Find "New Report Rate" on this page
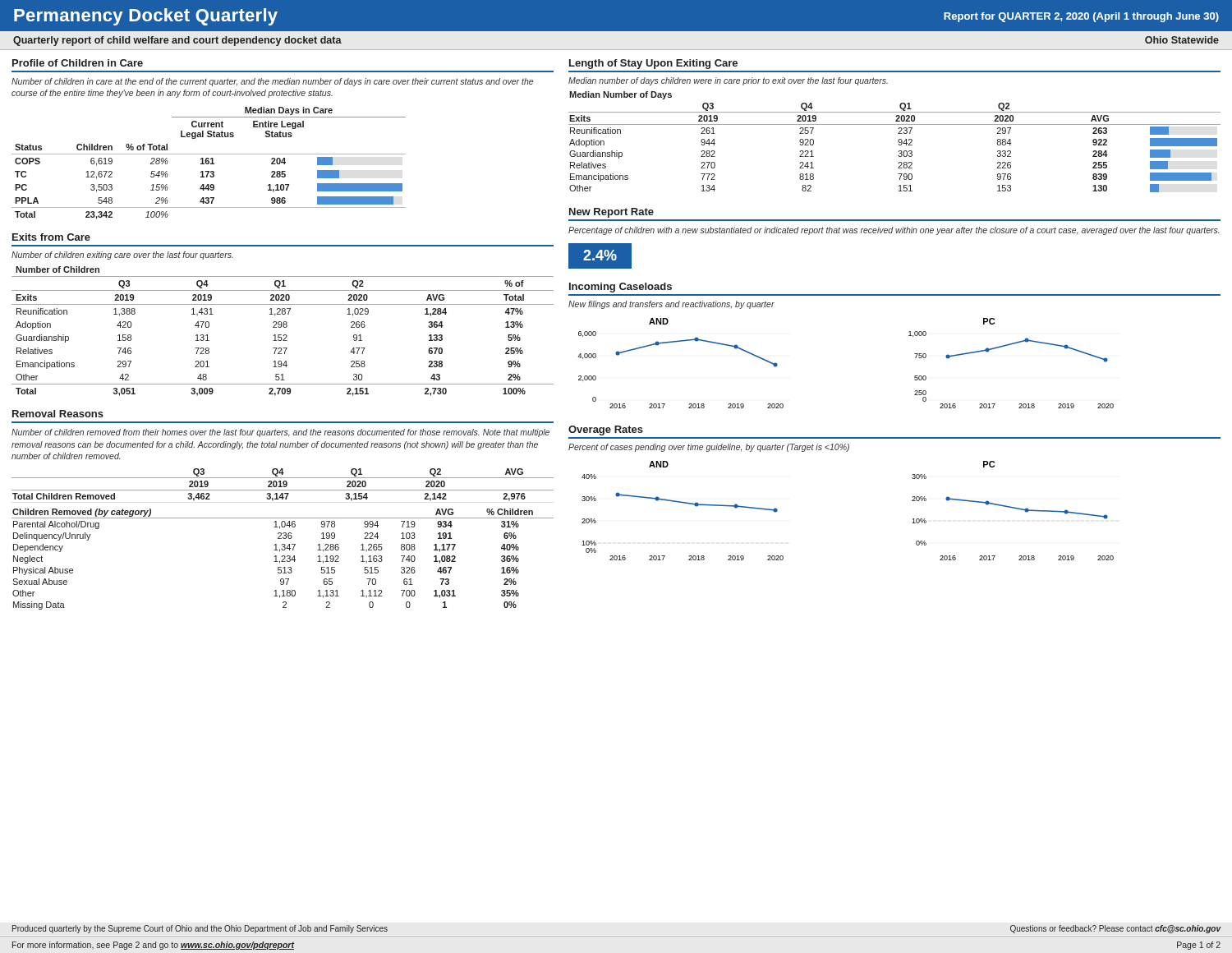 [611, 212]
